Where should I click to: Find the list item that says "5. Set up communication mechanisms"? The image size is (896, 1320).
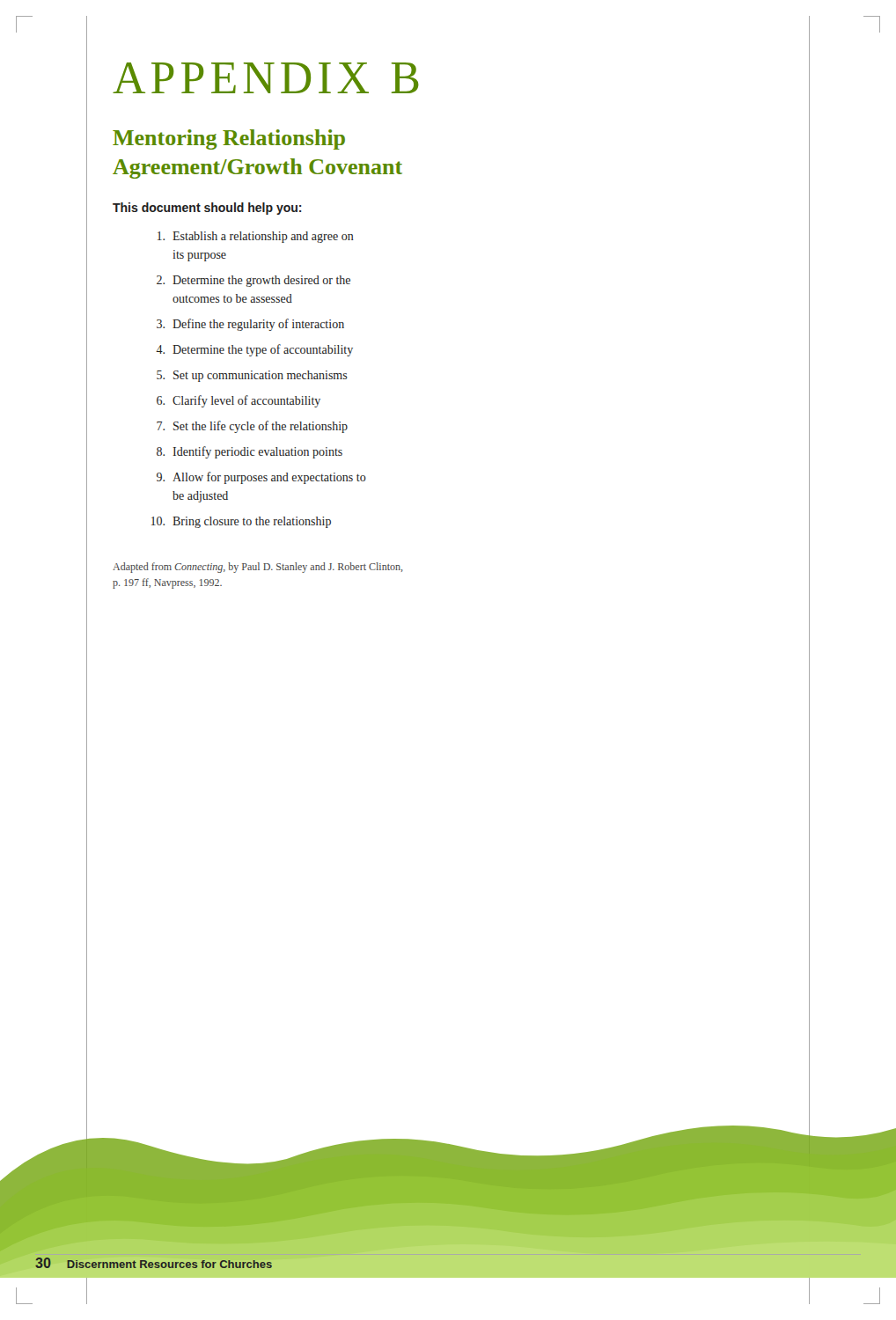point(252,376)
